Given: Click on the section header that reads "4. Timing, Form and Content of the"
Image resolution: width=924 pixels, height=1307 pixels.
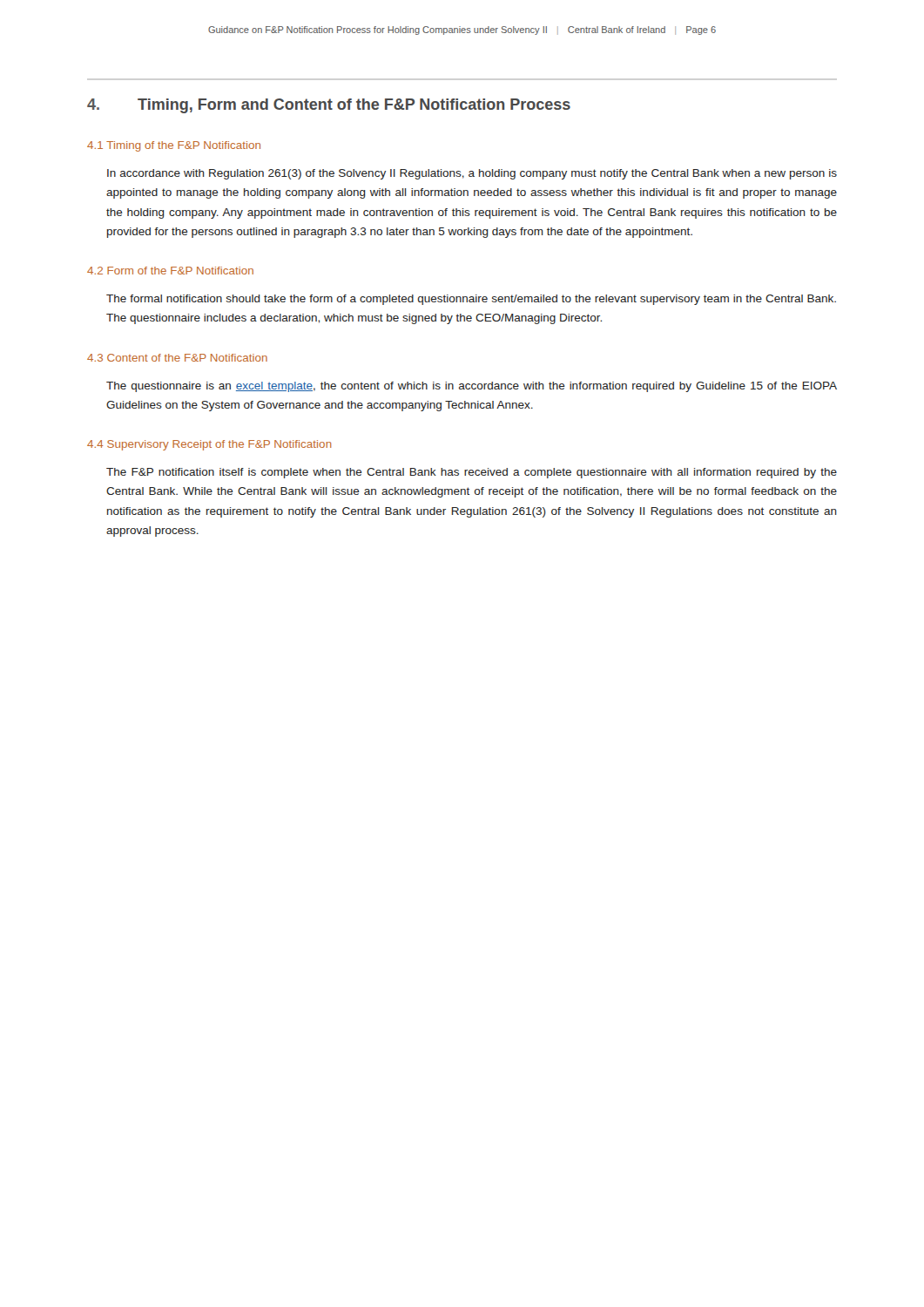Looking at the screenshot, I should (329, 105).
